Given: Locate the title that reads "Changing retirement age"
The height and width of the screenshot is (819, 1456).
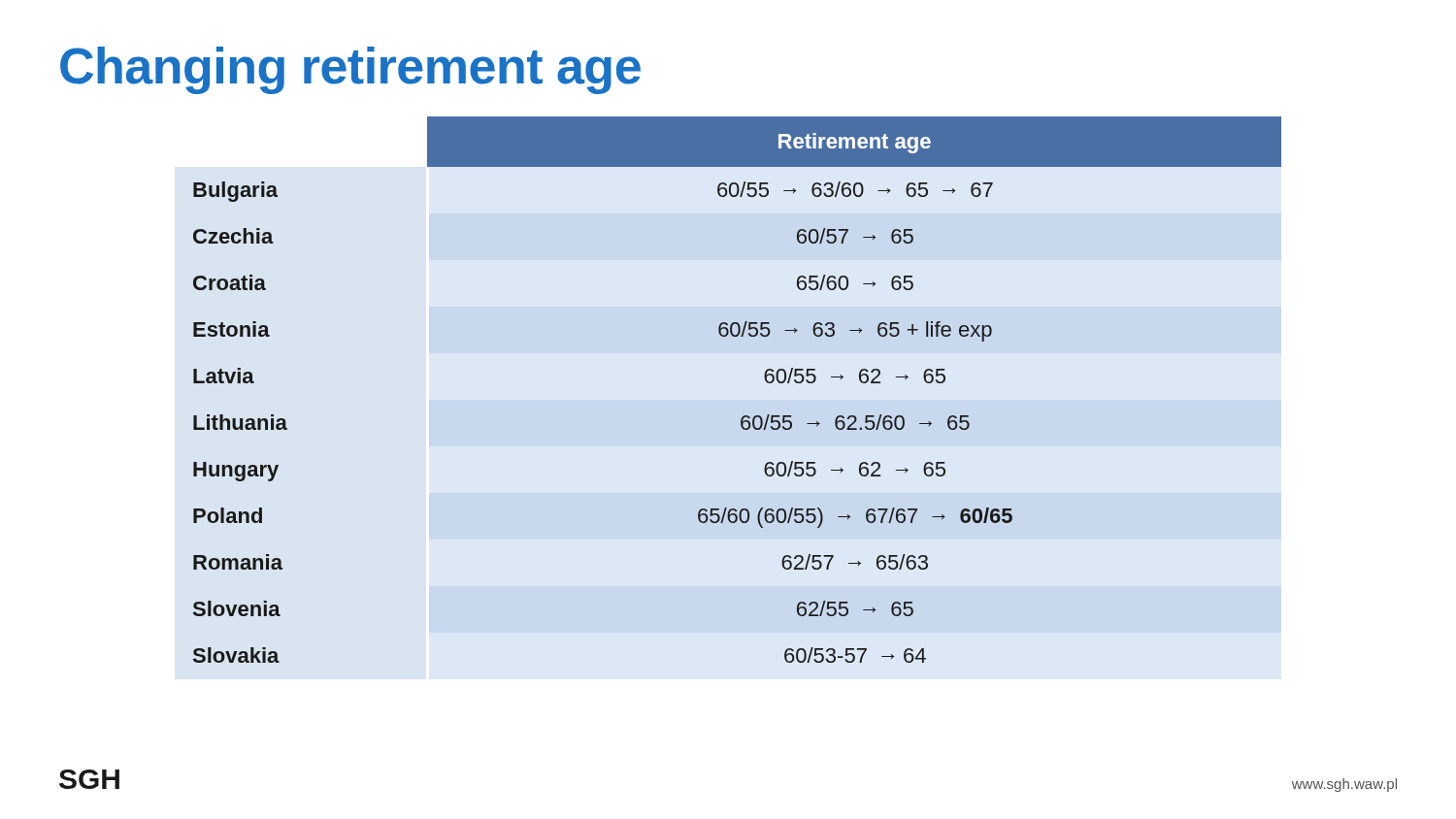Looking at the screenshot, I should [x=350, y=66].
